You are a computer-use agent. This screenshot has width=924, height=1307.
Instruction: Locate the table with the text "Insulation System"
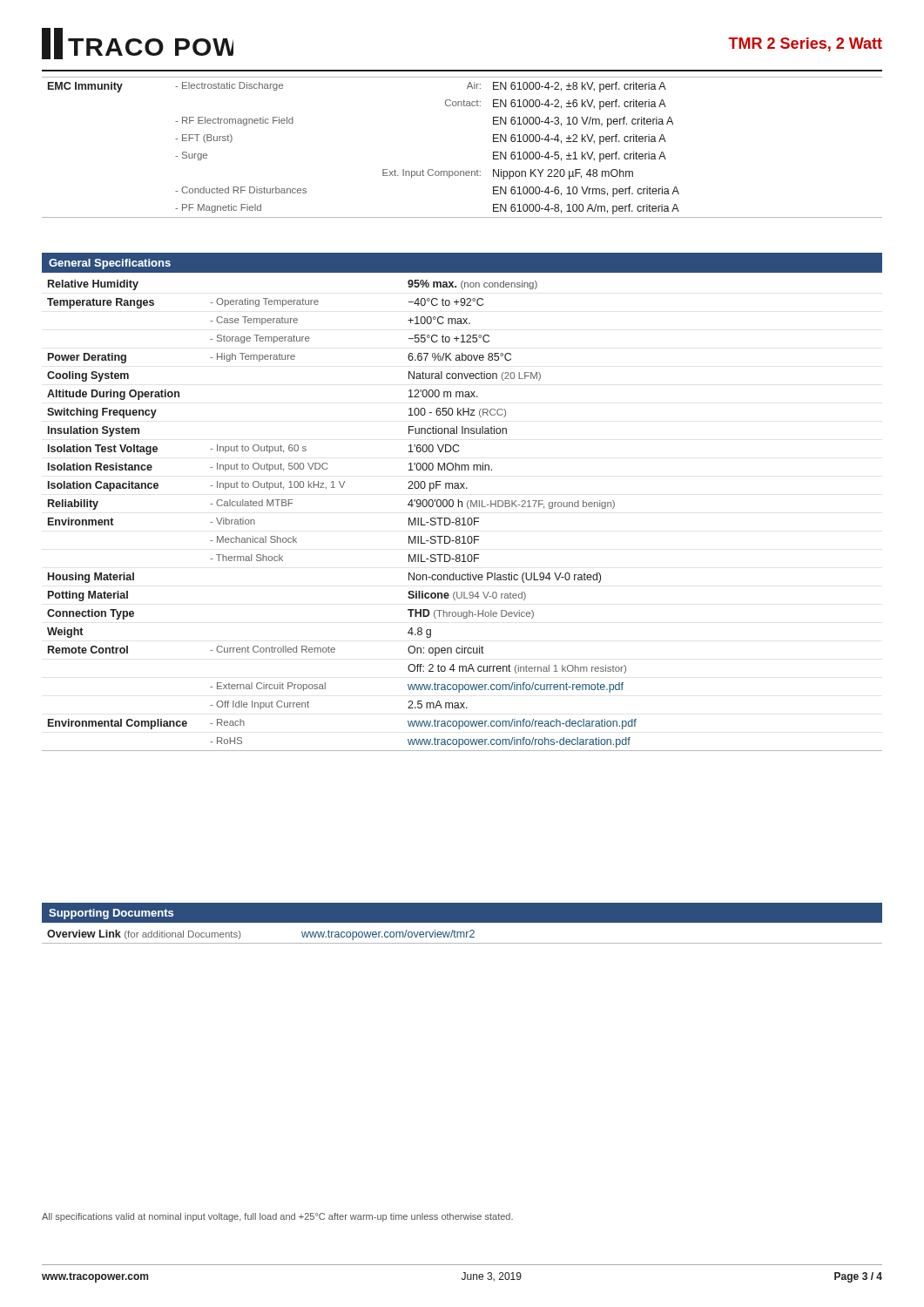462,513
